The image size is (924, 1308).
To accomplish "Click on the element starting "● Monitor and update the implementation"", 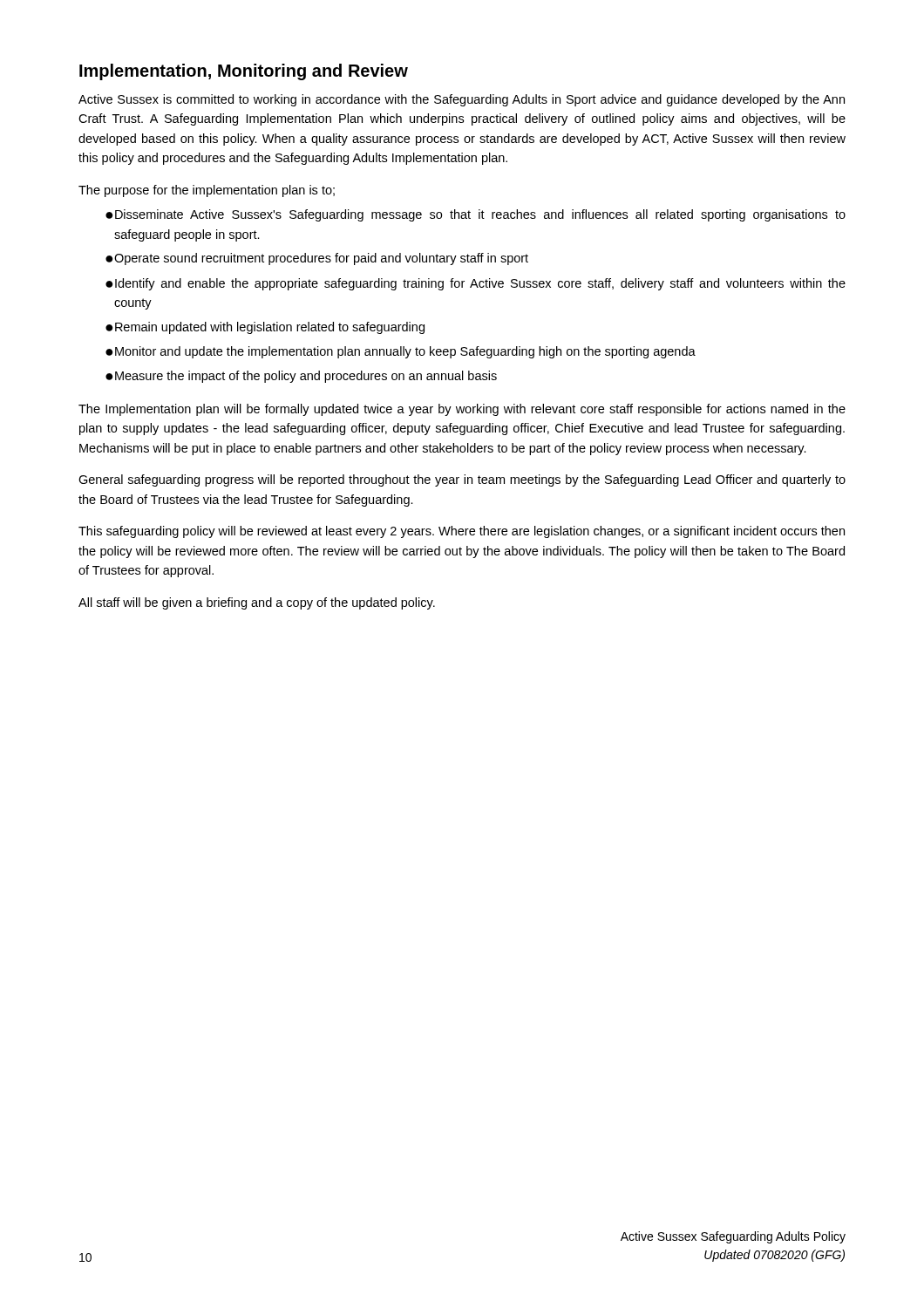I will tap(462, 352).
